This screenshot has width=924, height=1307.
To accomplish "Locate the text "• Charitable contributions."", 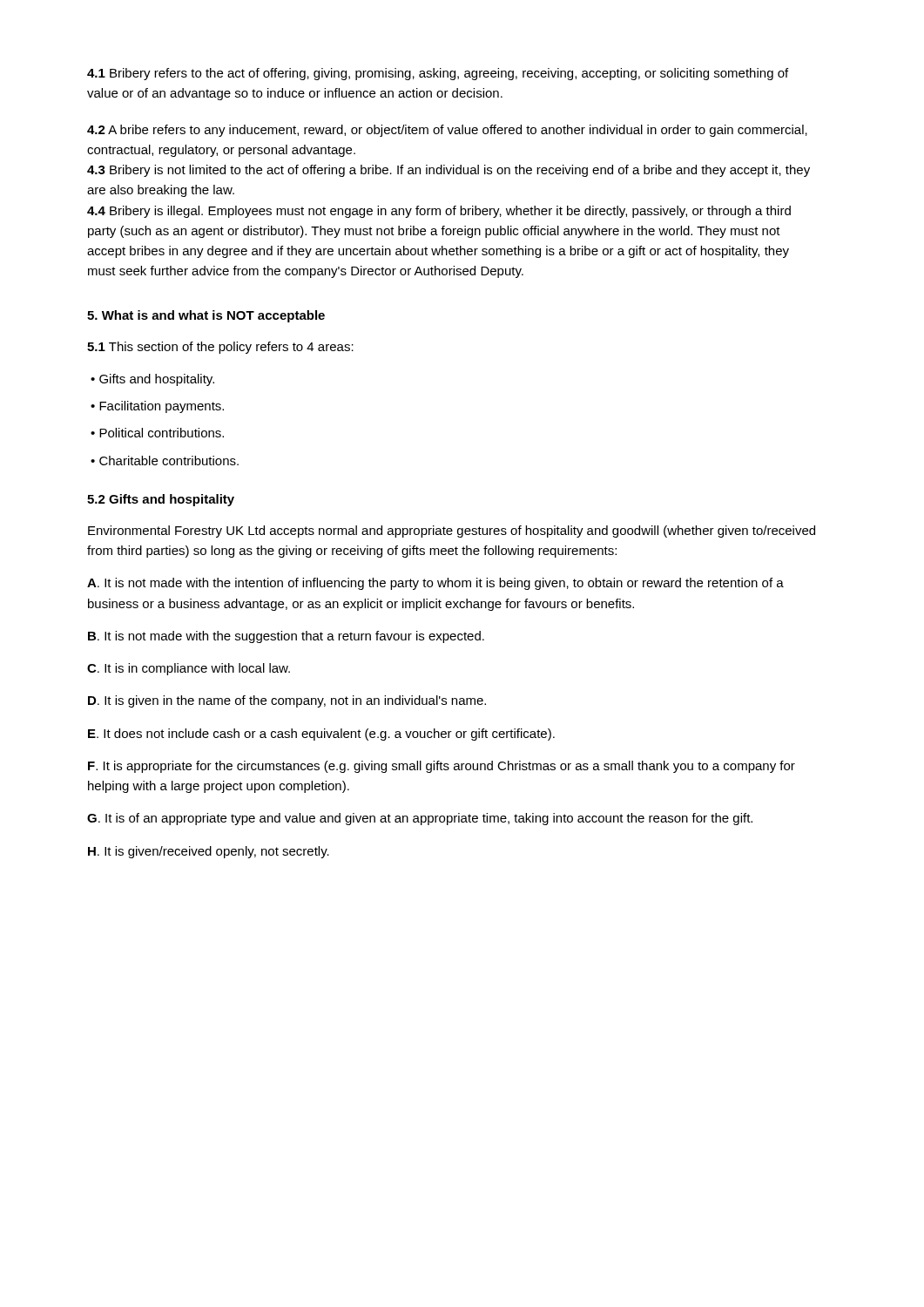I will [165, 460].
